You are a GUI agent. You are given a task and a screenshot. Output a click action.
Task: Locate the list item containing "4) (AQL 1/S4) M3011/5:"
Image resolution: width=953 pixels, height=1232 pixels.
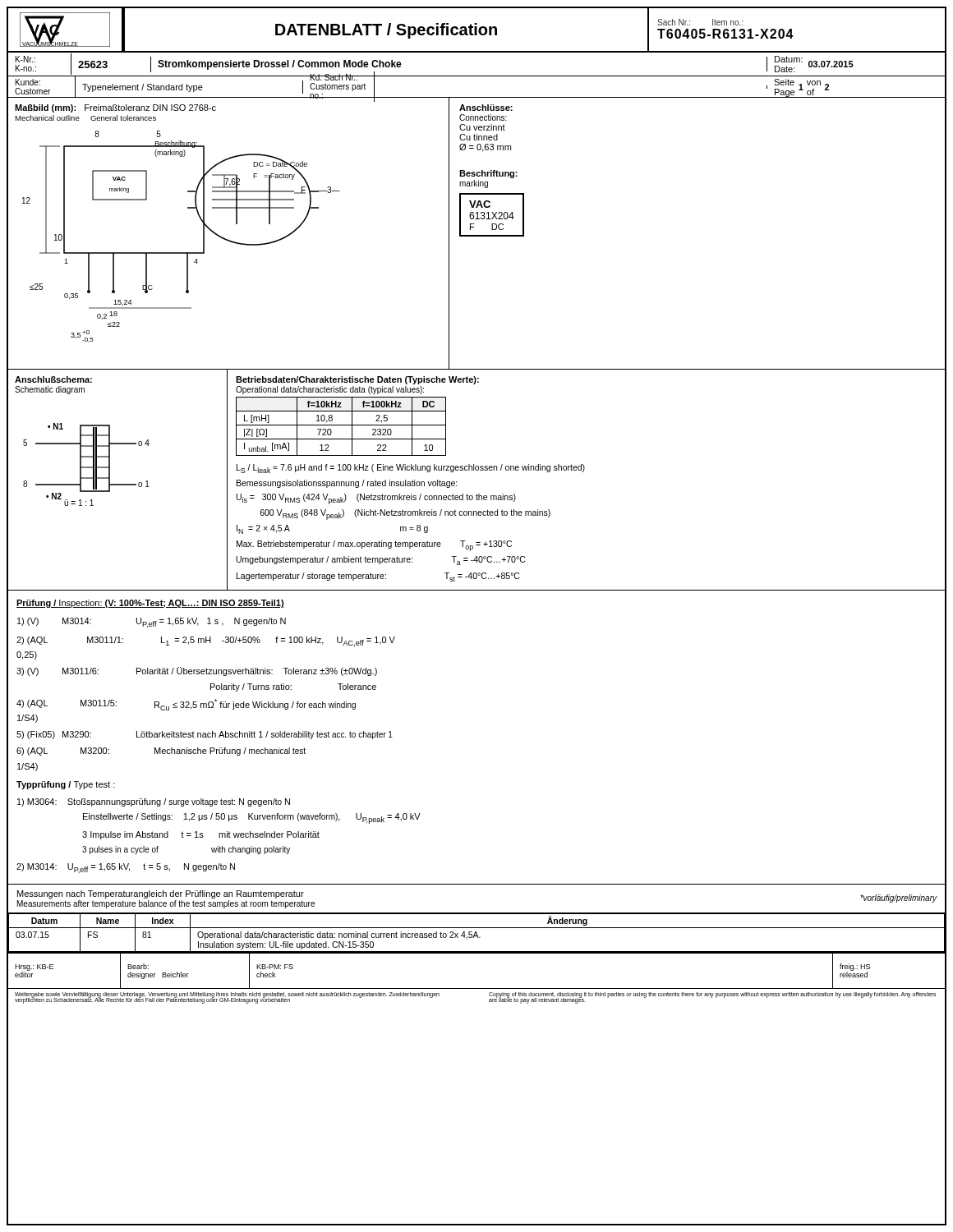click(186, 710)
